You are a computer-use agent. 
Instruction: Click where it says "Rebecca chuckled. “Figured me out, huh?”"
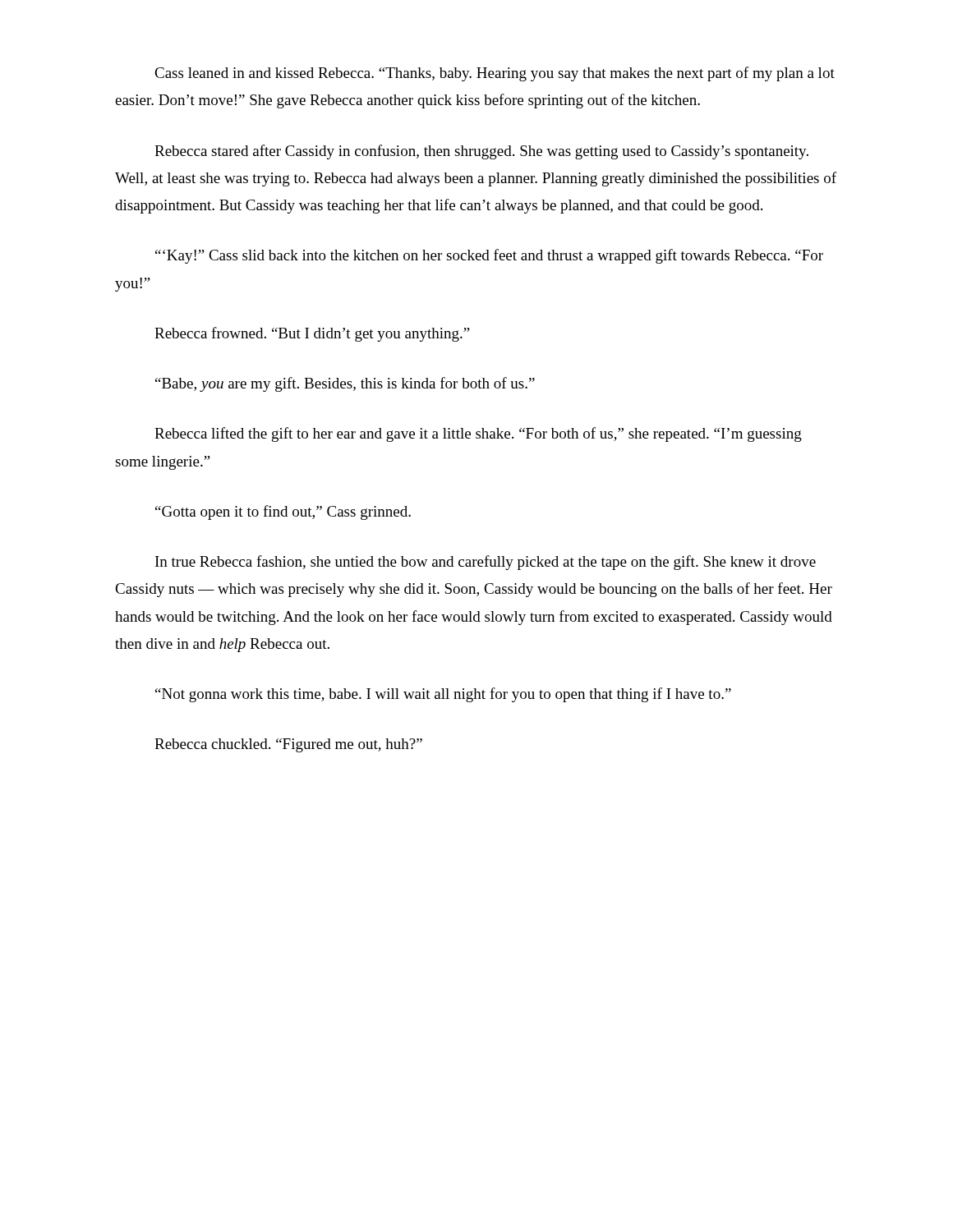click(x=289, y=744)
